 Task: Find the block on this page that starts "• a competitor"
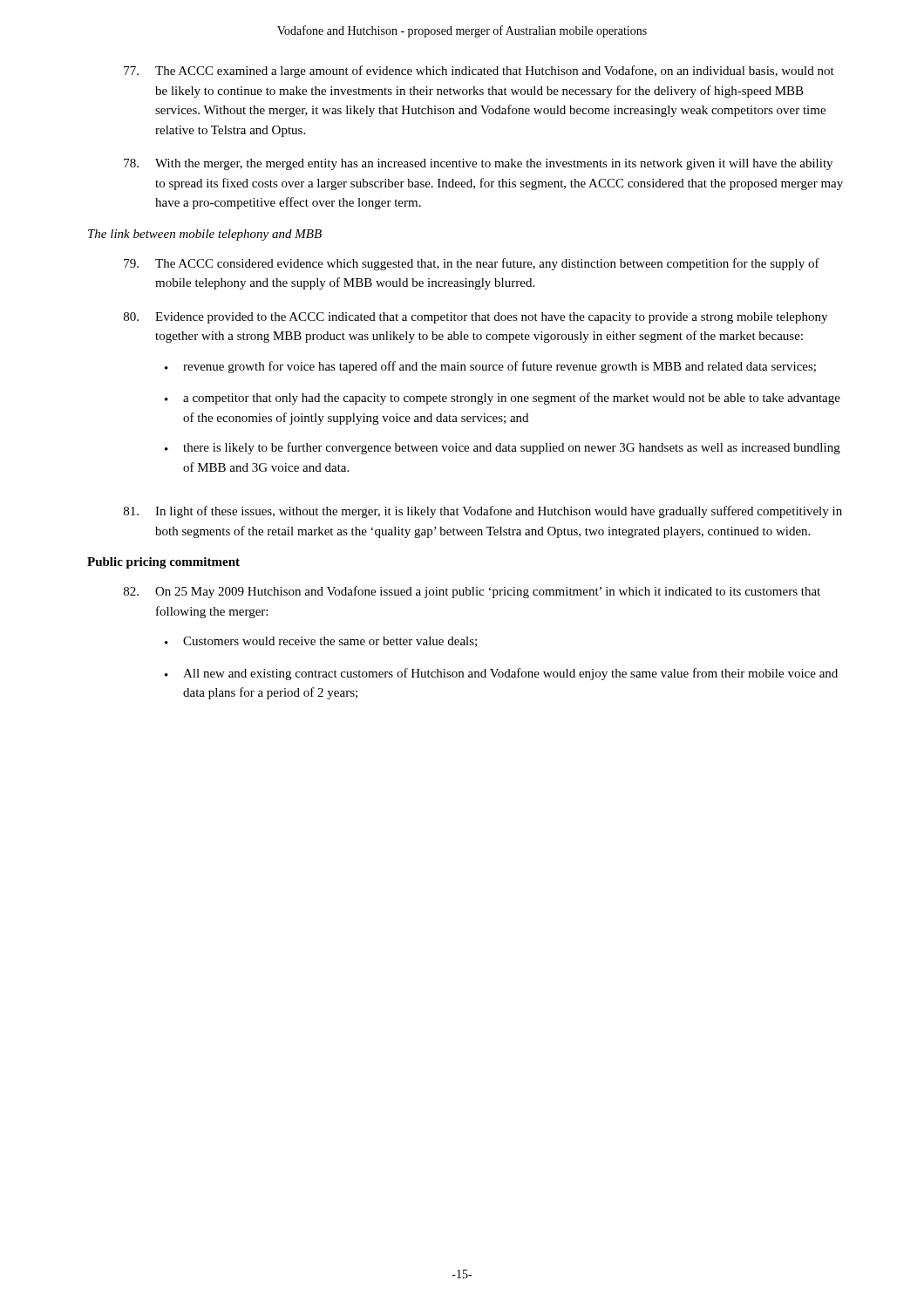point(505,408)
